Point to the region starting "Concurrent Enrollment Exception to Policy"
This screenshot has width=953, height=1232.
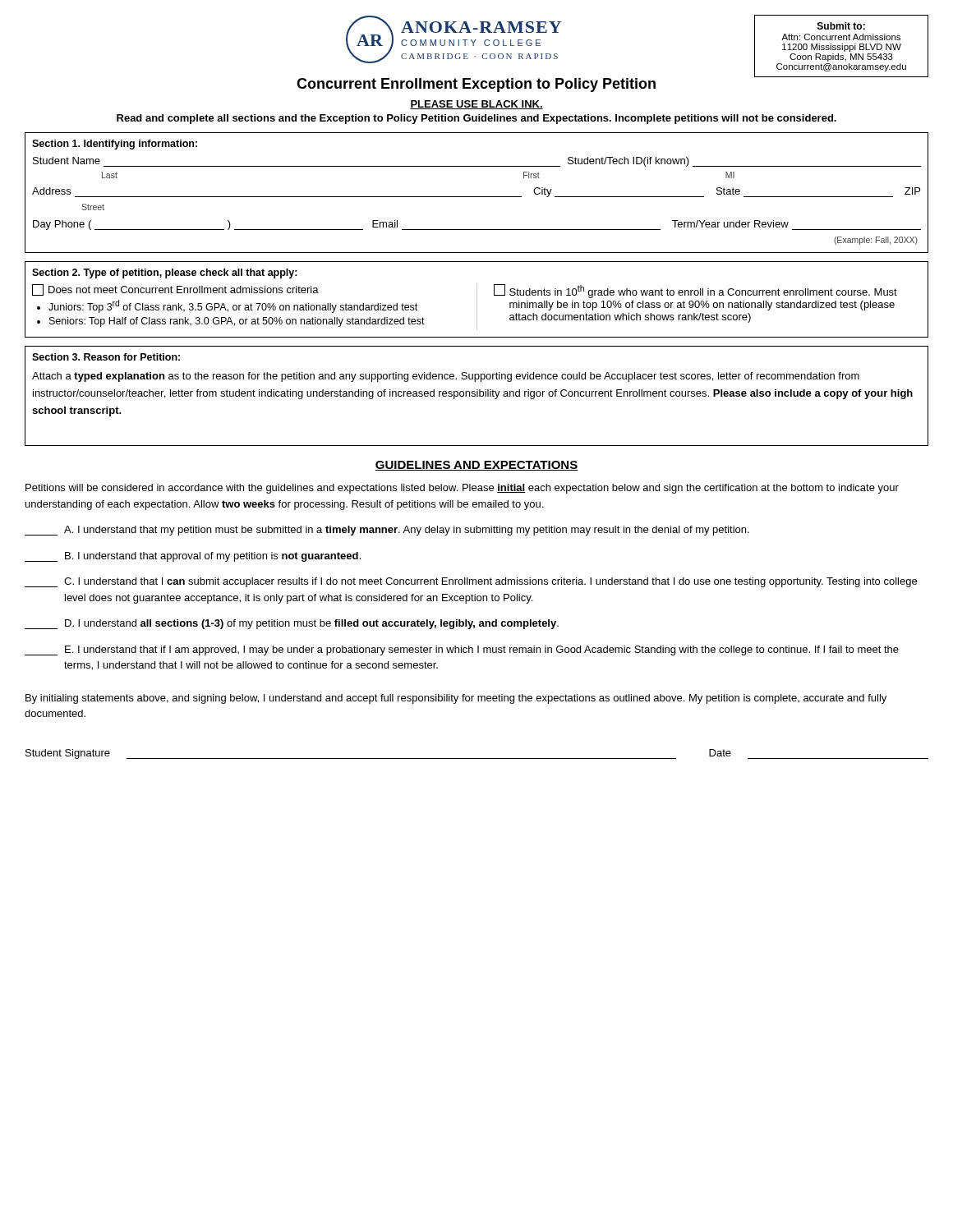coord(476,84)
